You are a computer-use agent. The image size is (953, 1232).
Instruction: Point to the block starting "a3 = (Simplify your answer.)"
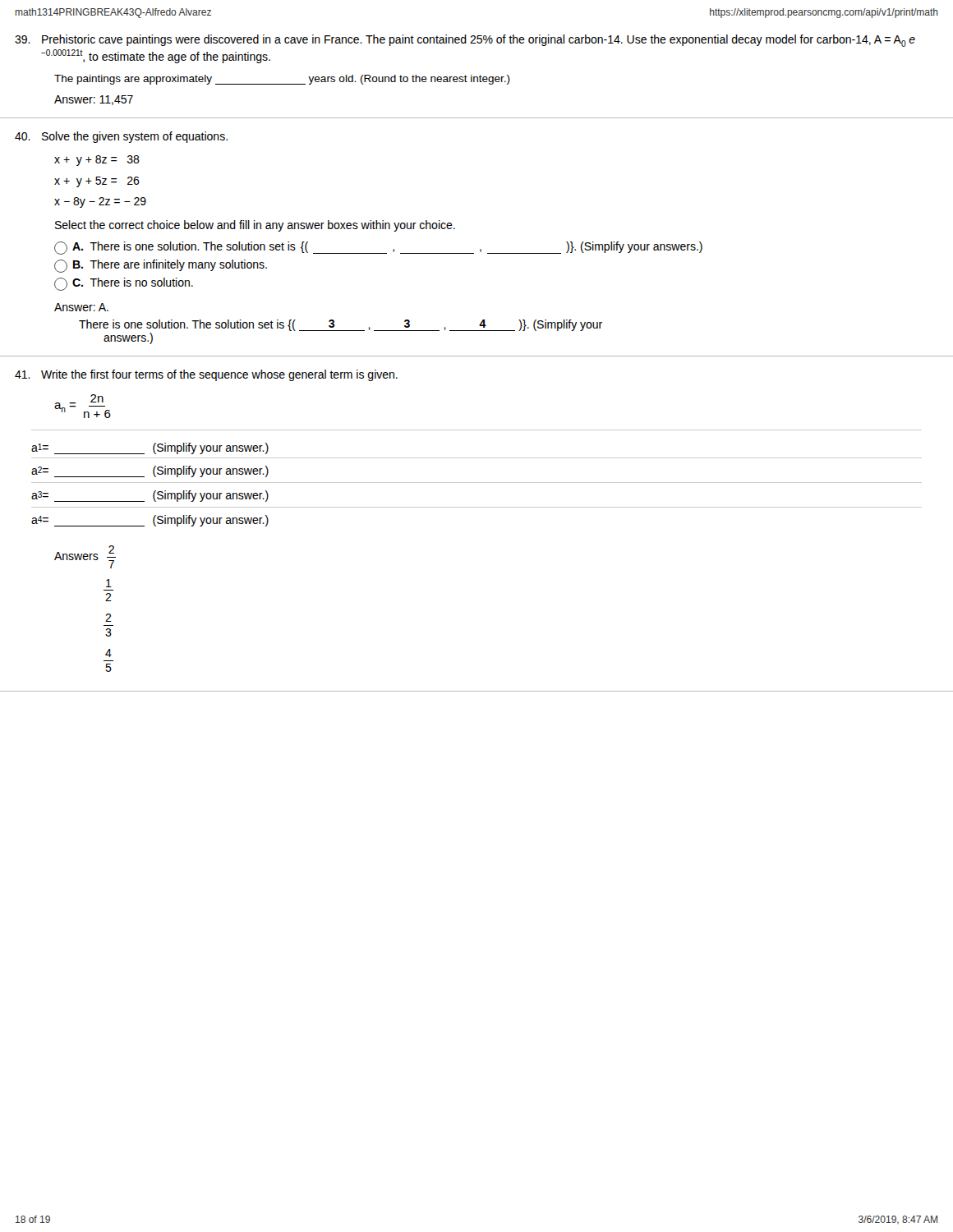tap(150, 495)
